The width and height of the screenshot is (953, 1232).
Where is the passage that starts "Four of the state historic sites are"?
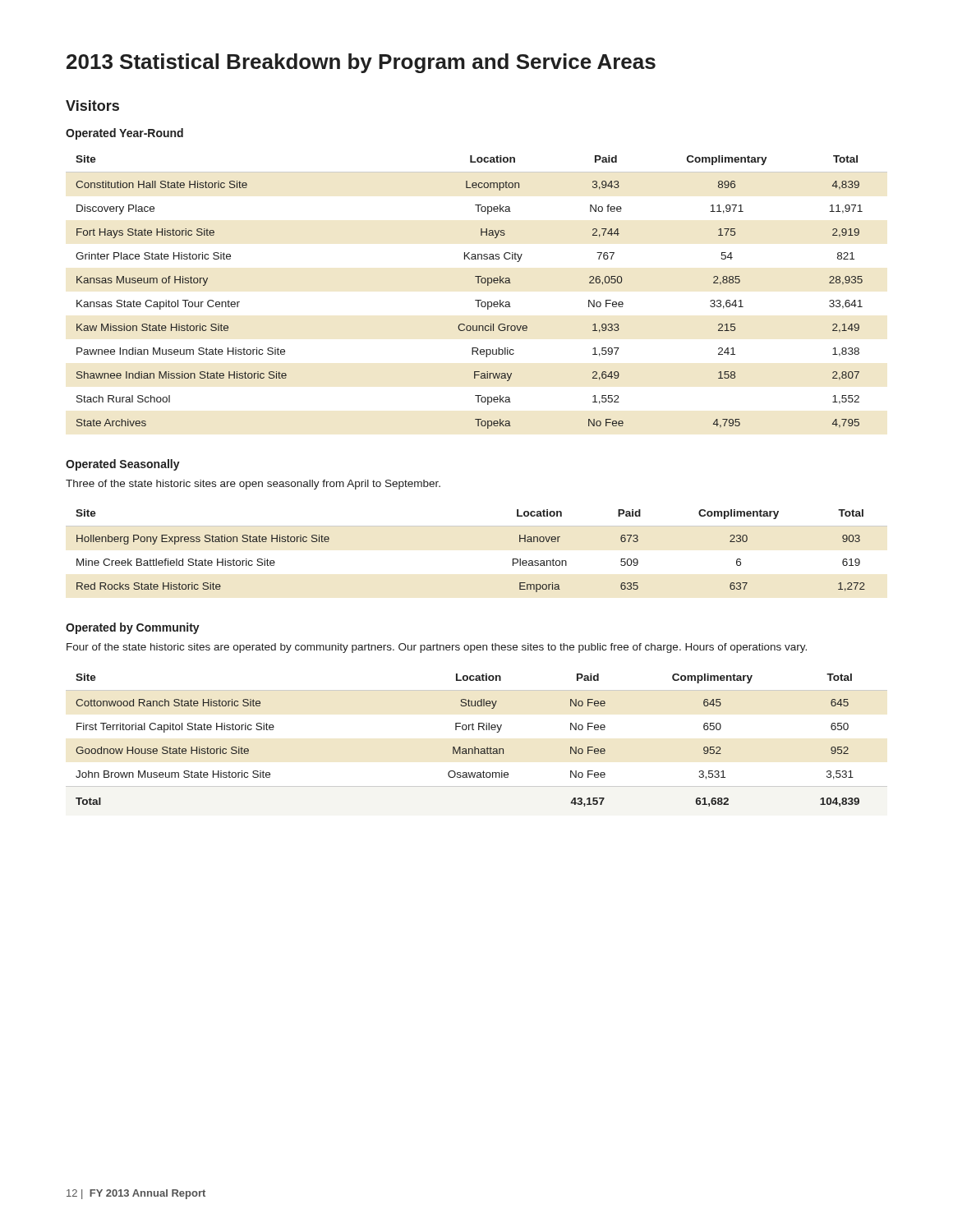[437, 647]
